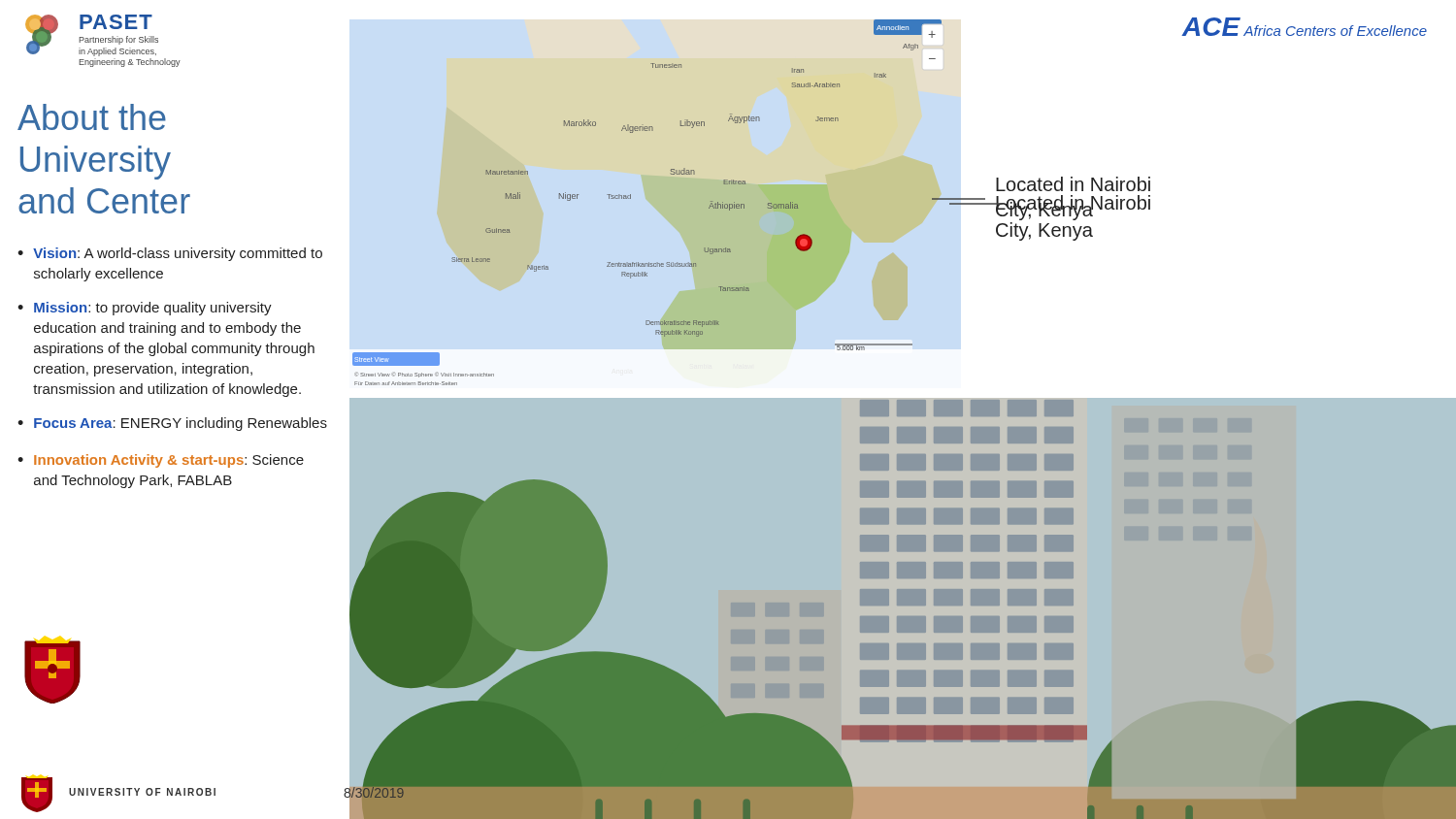Select the photo
Screen dimensions: 819x1456
tap(903, 608)
